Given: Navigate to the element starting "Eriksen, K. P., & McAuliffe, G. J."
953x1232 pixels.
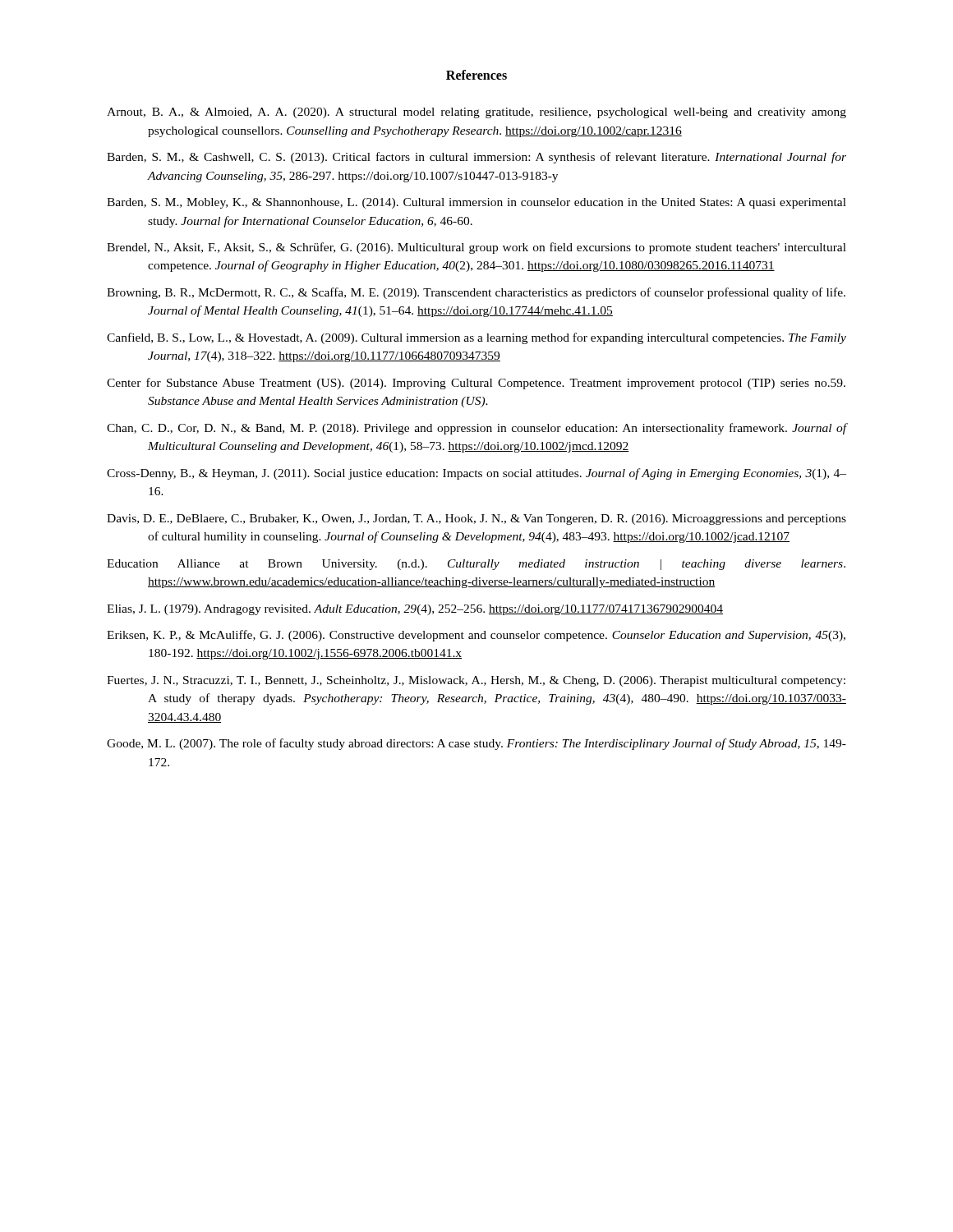Looking at the screenshot, I should point(476,644).
